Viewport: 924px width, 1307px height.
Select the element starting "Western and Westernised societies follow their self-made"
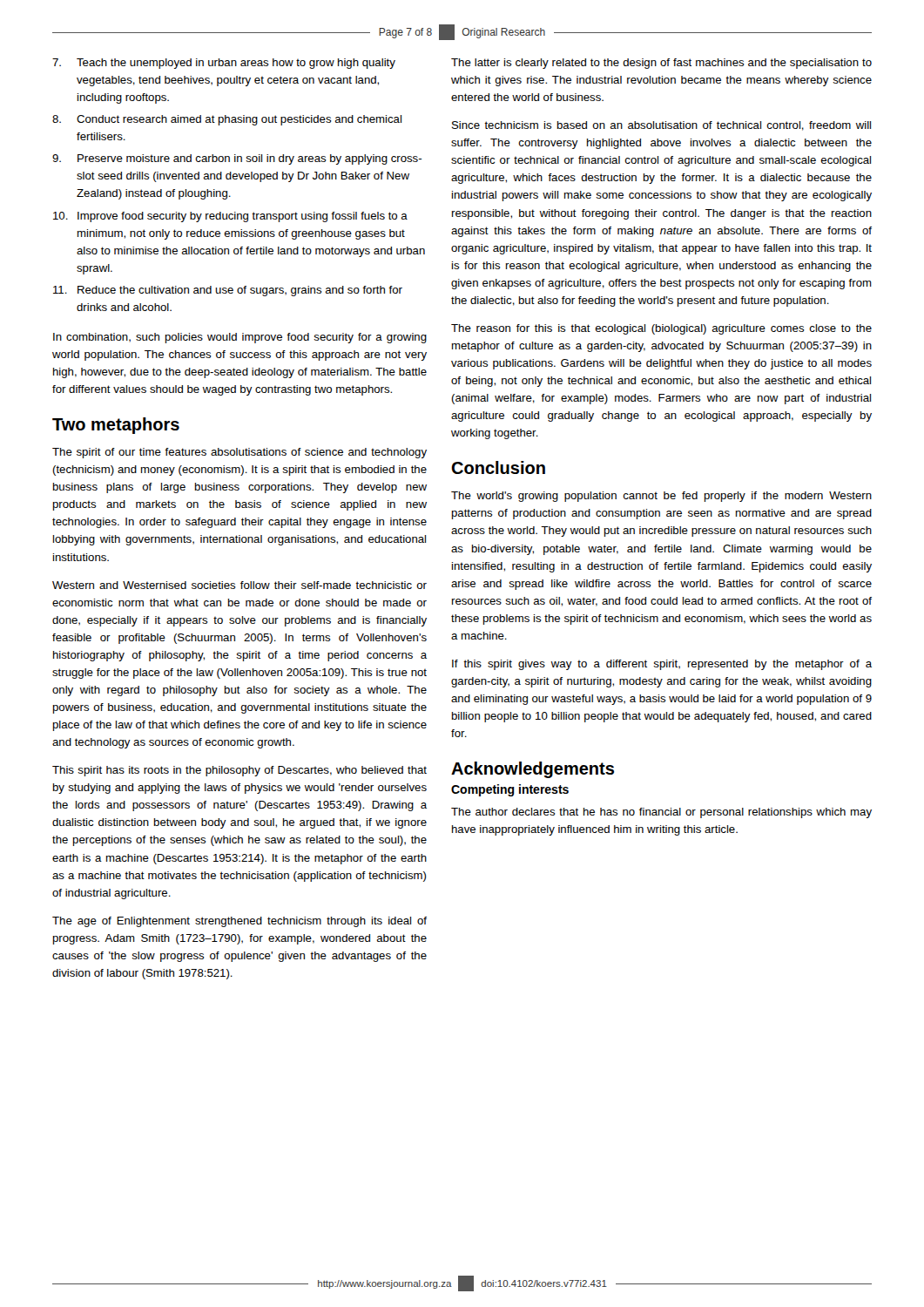click(240, 663)
